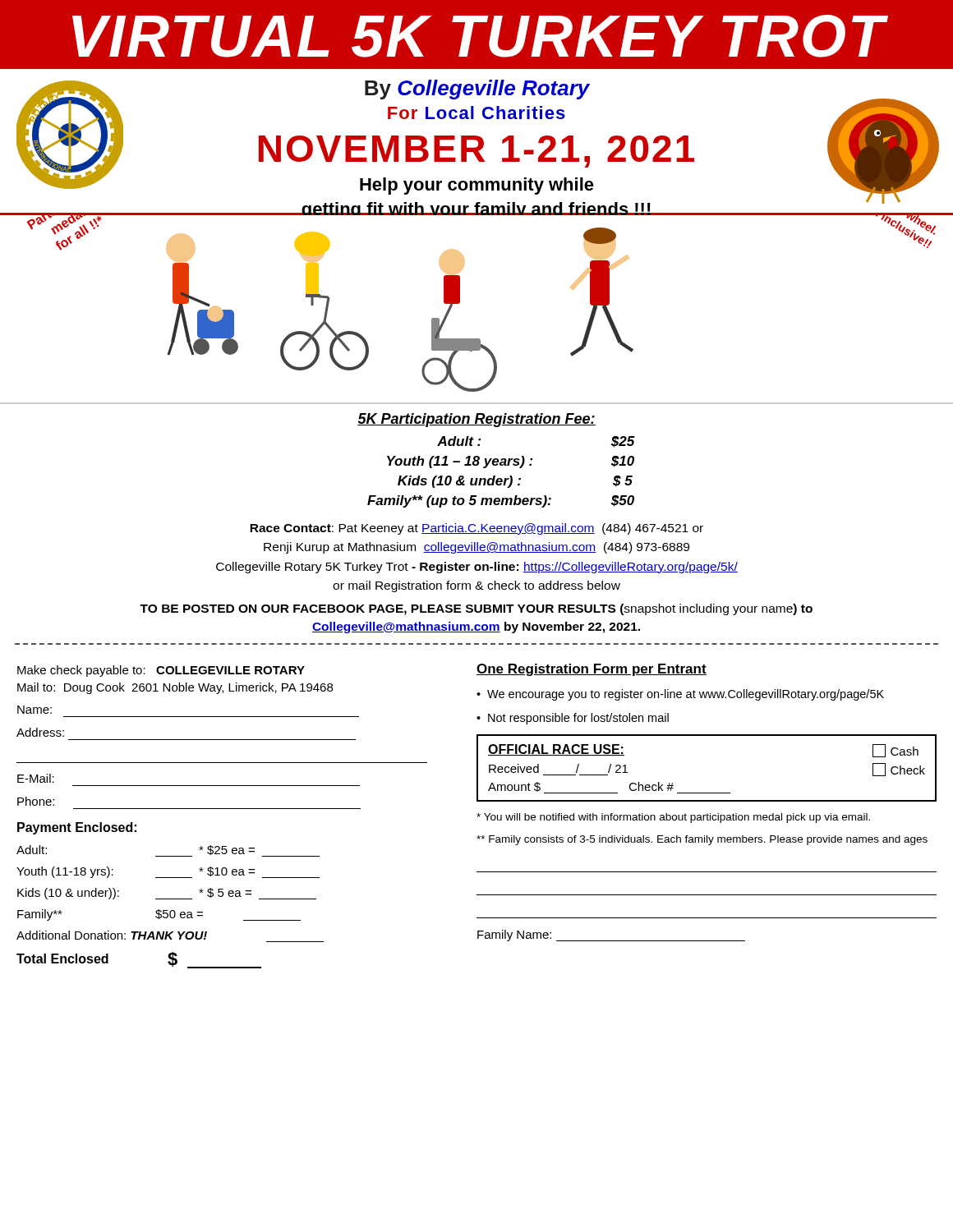Click on the text starting "Family Name:"
This screenshot has height=1232, width=953.
(611, 934)
